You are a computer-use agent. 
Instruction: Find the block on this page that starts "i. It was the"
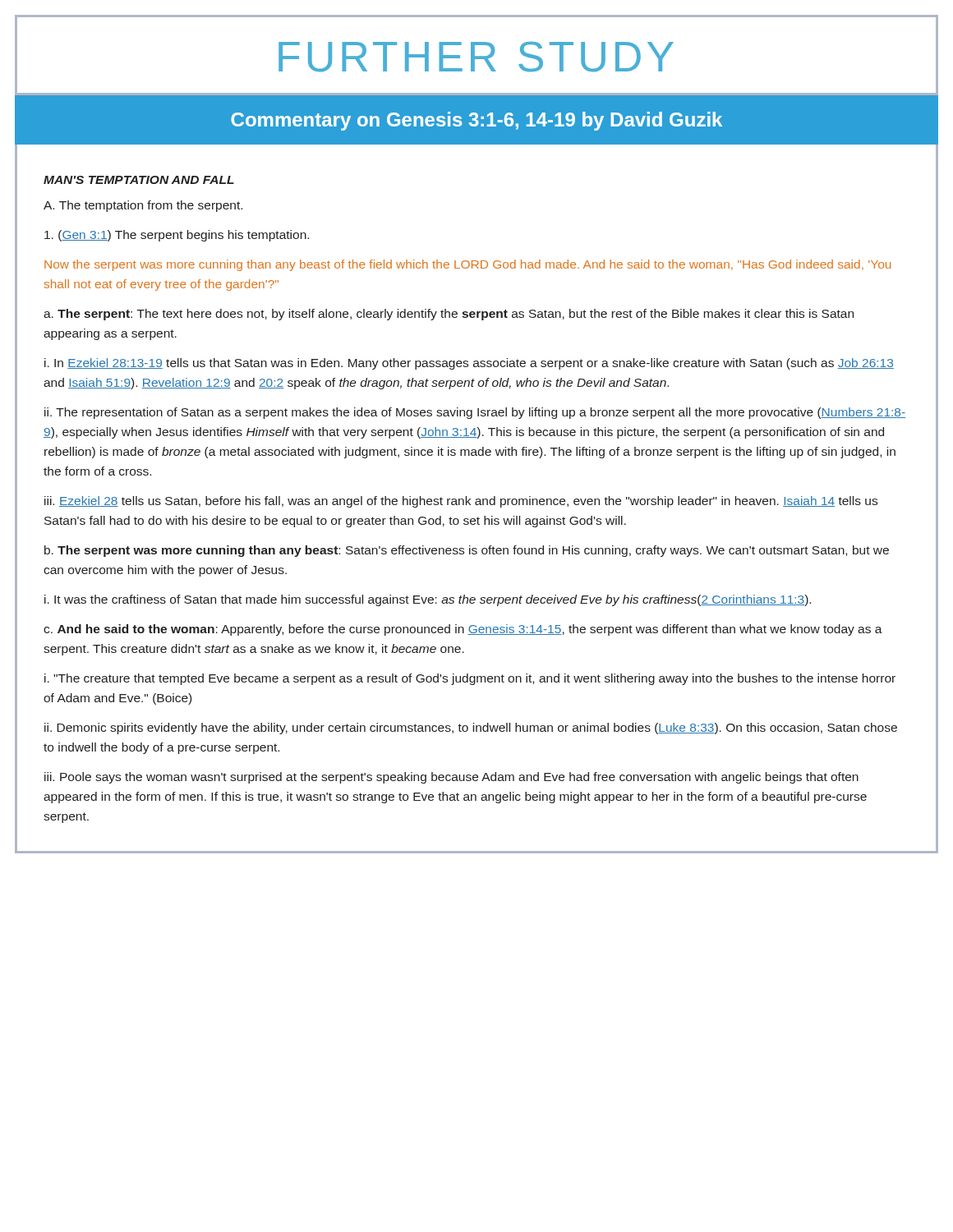point(428,599)
